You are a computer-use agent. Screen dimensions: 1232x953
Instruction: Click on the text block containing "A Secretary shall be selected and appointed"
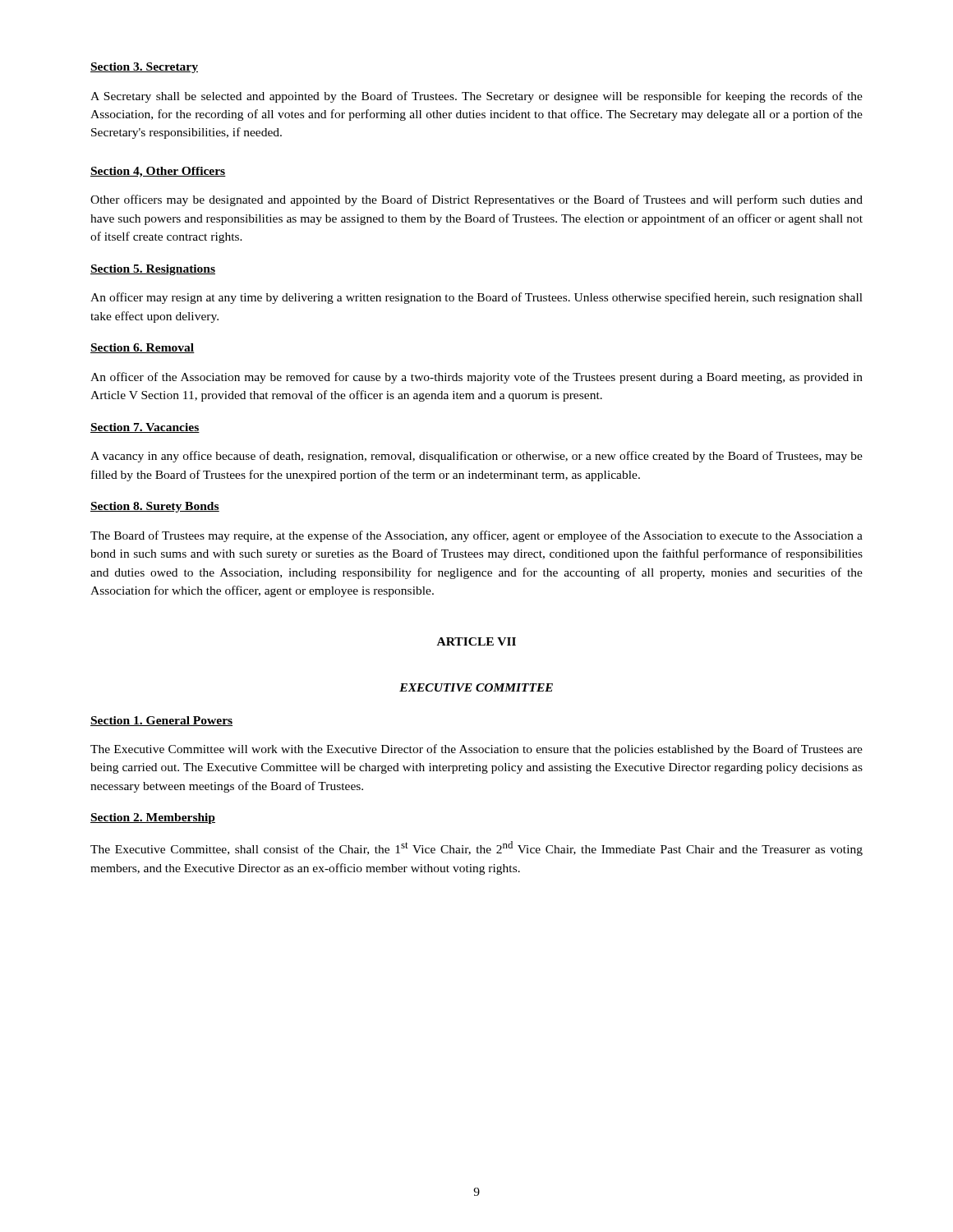point(476,114)
